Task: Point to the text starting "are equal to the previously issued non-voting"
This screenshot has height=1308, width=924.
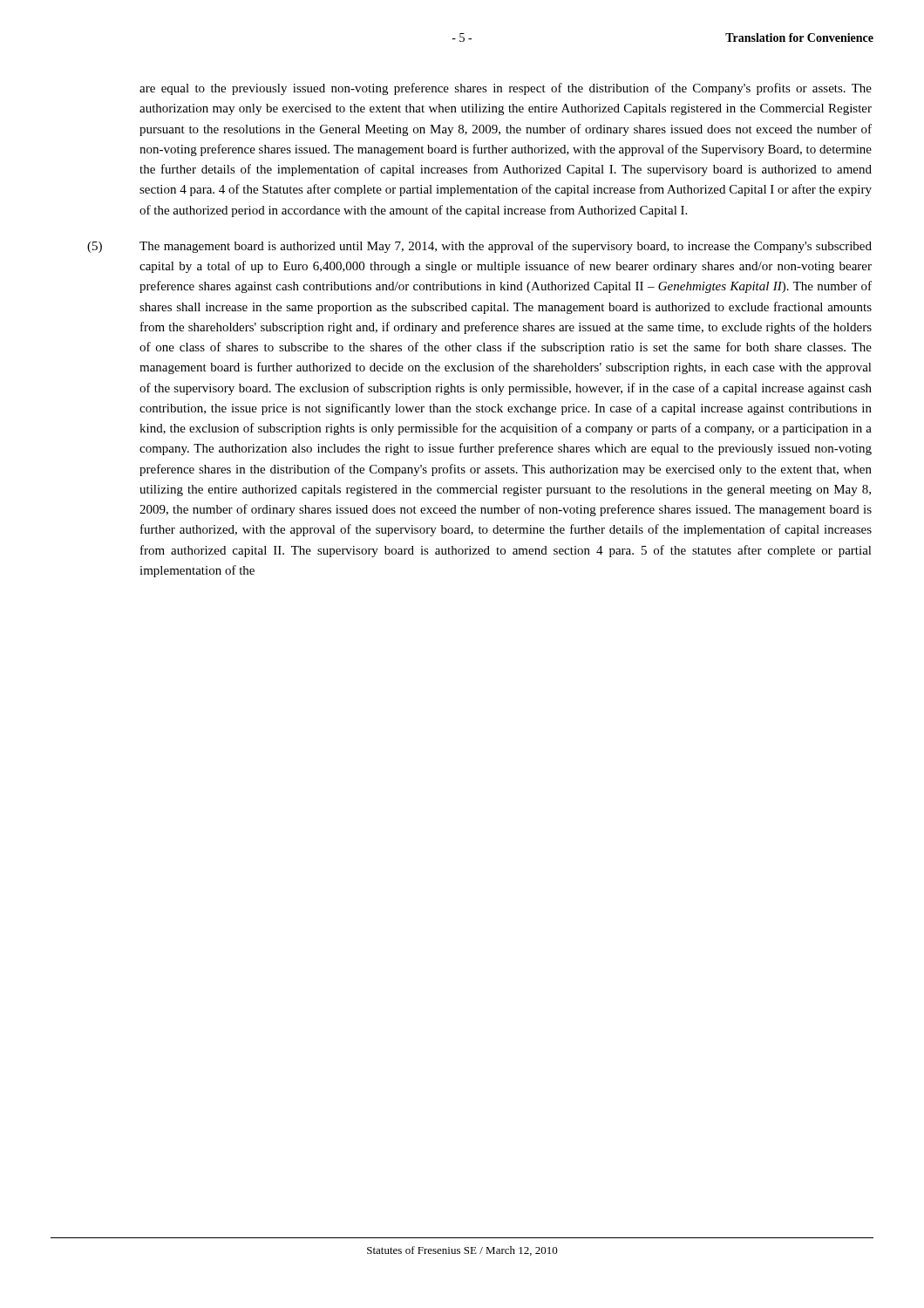Action: pos(506,149)
